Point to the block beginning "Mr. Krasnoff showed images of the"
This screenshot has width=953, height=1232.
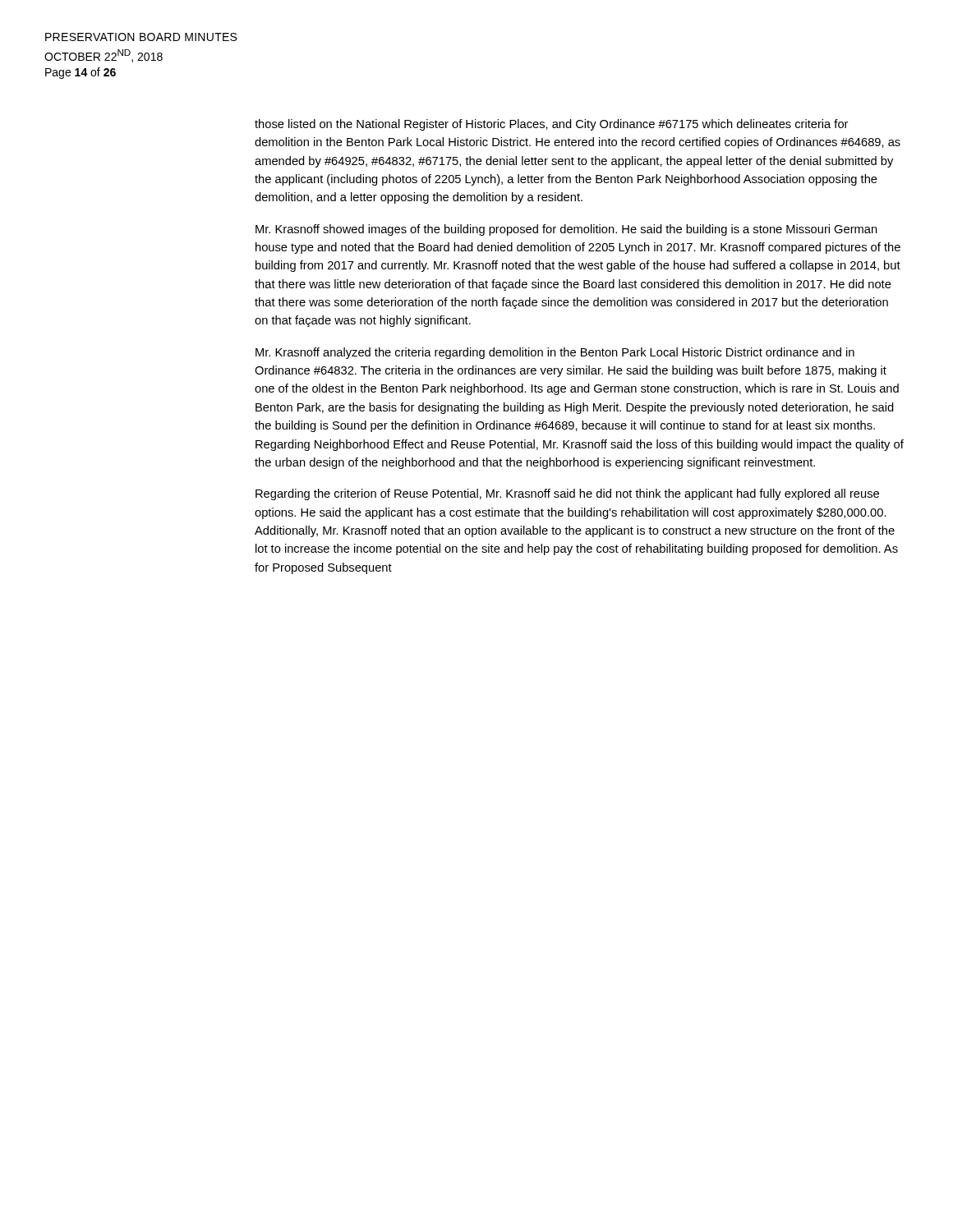pos(579,275)
